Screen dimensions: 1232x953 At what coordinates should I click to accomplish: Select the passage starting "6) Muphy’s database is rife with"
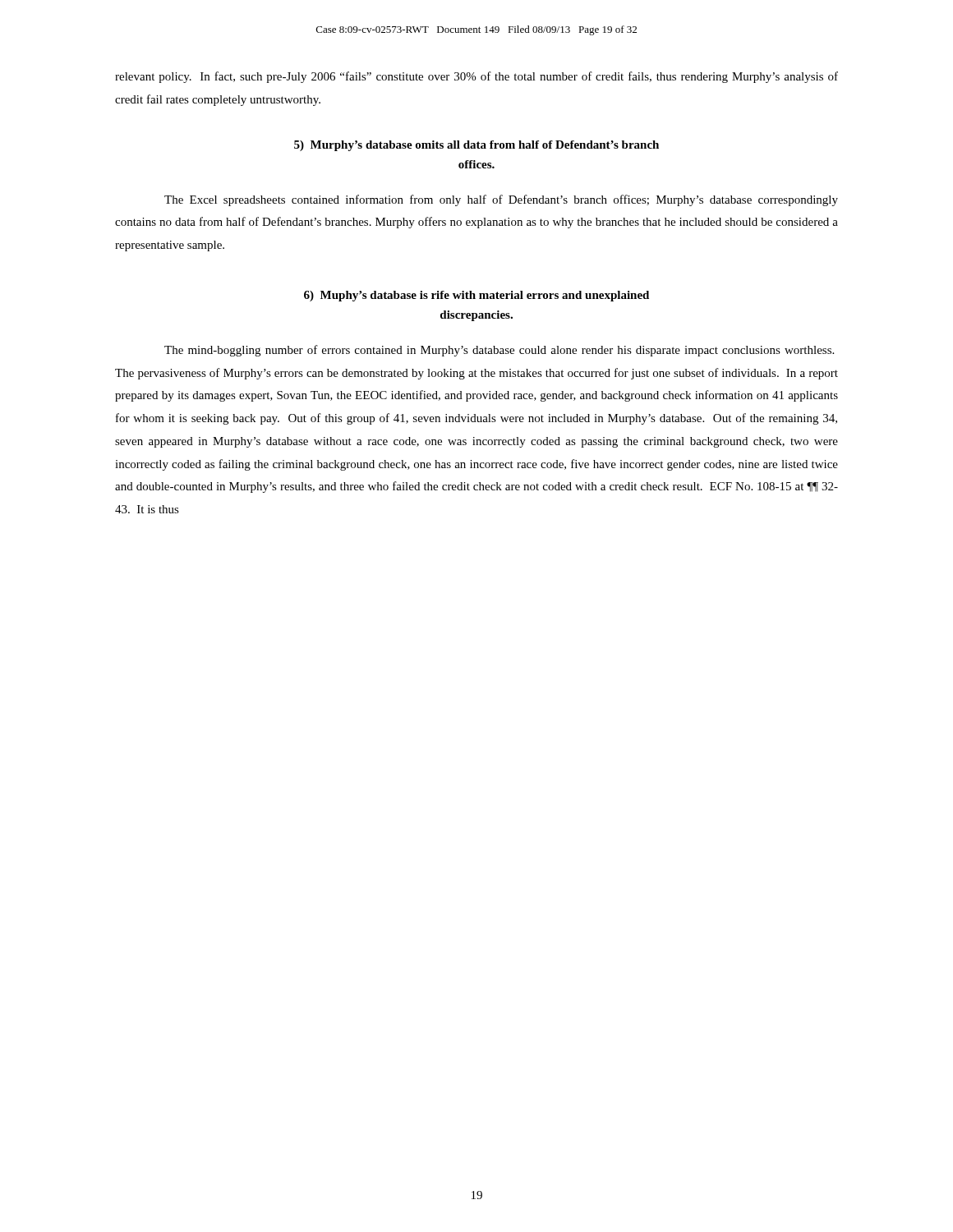tap(476, 304)
